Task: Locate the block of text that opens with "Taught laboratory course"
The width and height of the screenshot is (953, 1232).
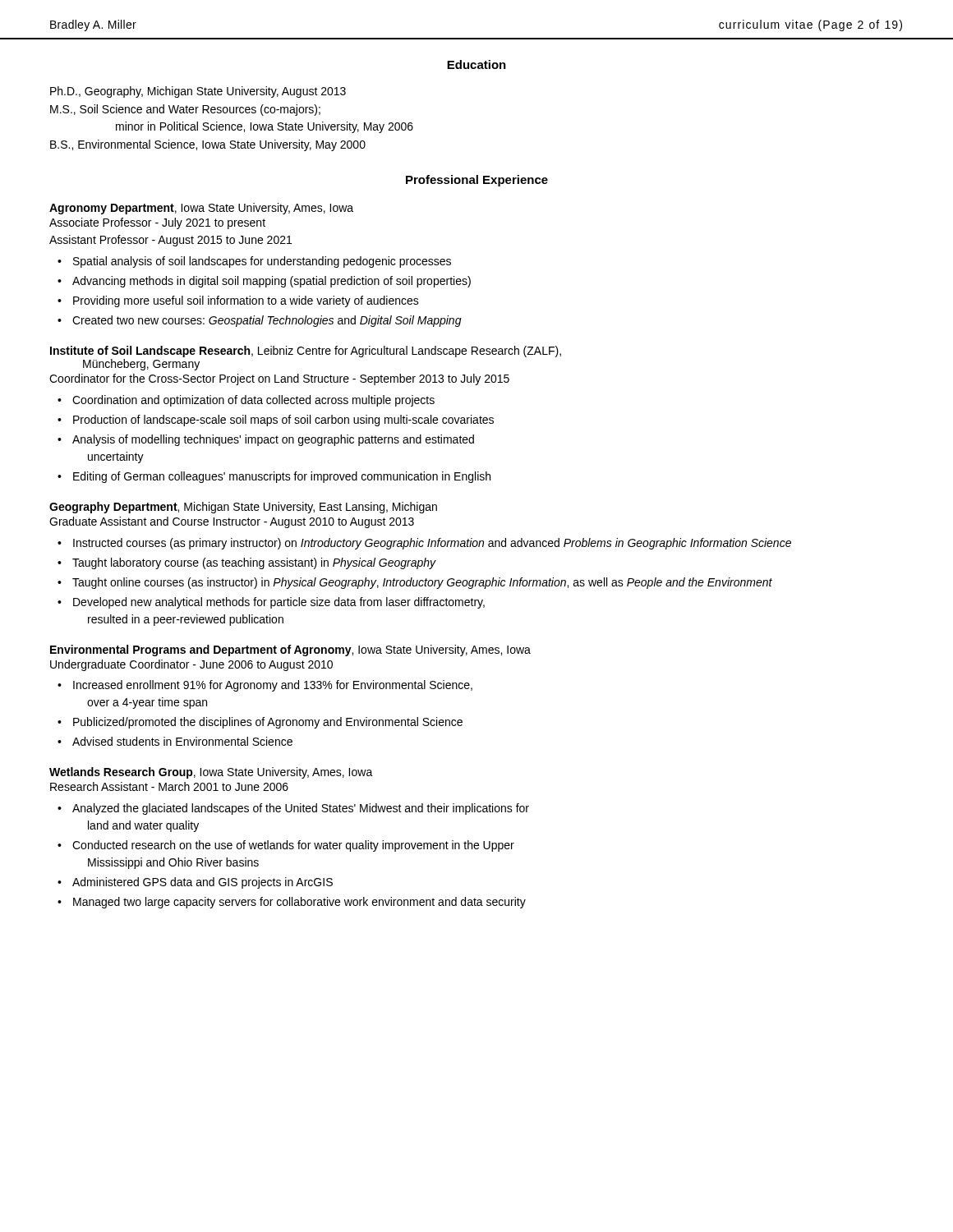Action: tap(254, 562)
